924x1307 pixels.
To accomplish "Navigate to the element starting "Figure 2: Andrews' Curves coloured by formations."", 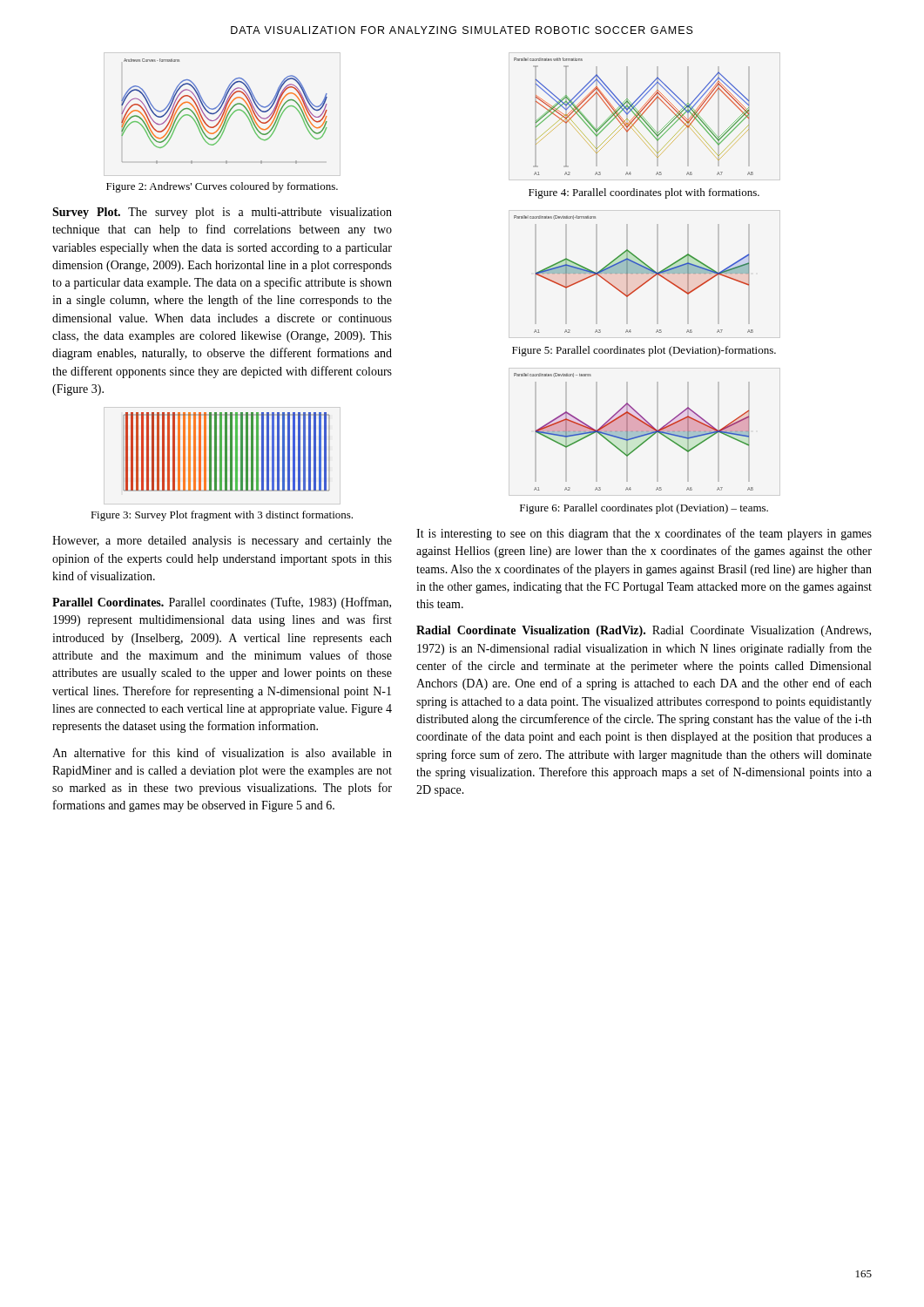I will coord(222,186).
